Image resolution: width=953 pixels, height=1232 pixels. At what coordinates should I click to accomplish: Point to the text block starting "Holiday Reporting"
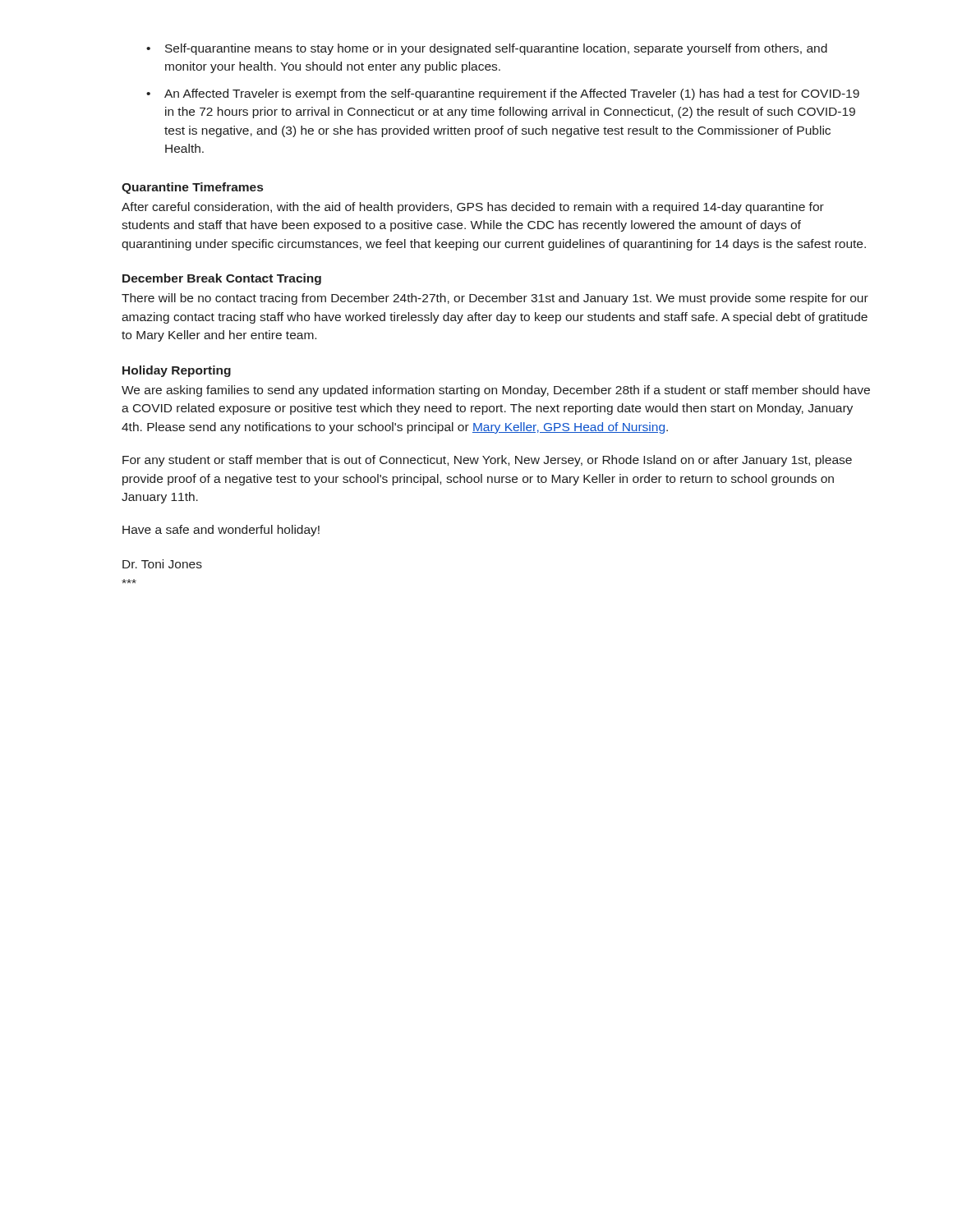(x=176, y=370)
